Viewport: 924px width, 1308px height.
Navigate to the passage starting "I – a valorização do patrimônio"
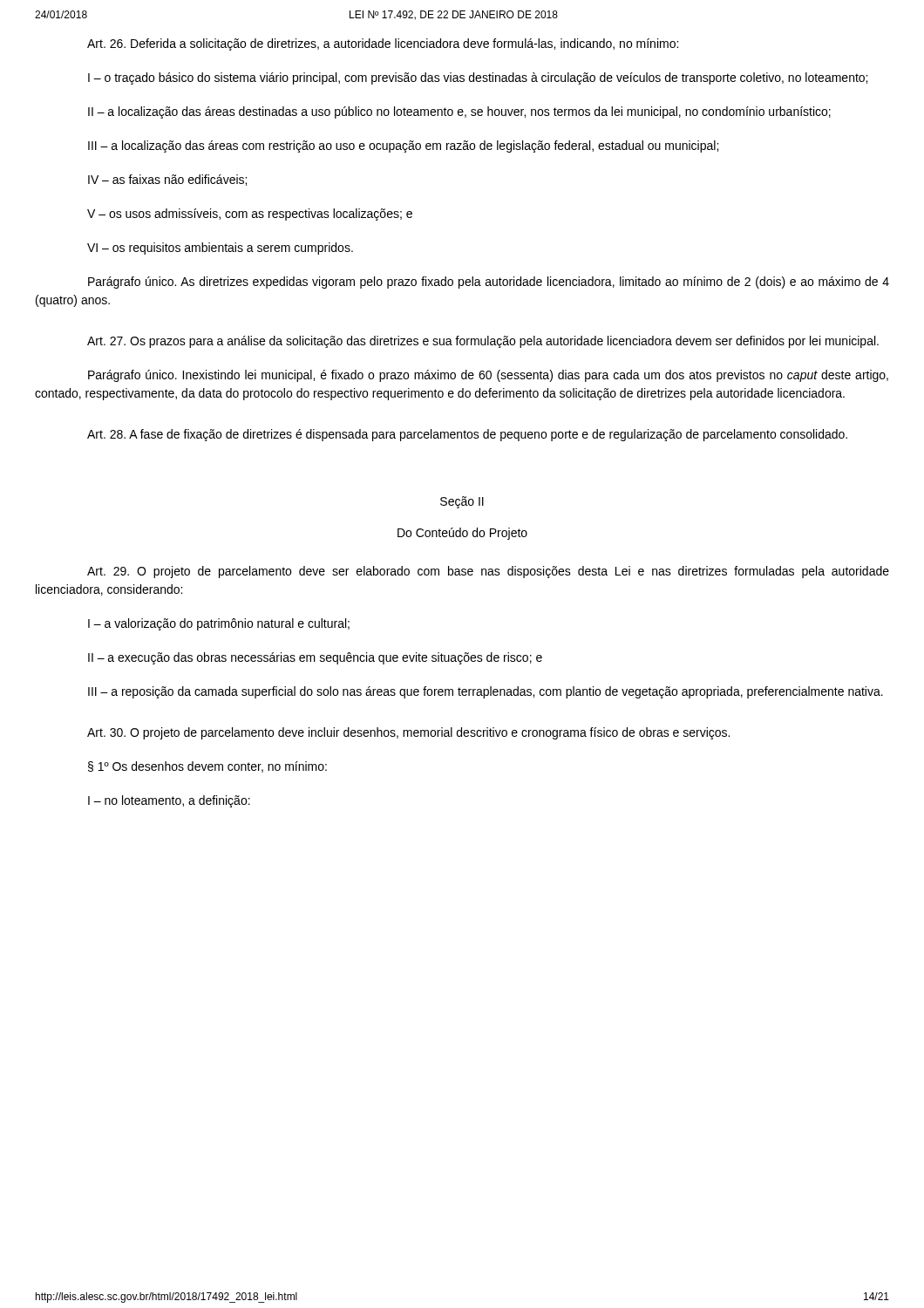coord(219,623)
